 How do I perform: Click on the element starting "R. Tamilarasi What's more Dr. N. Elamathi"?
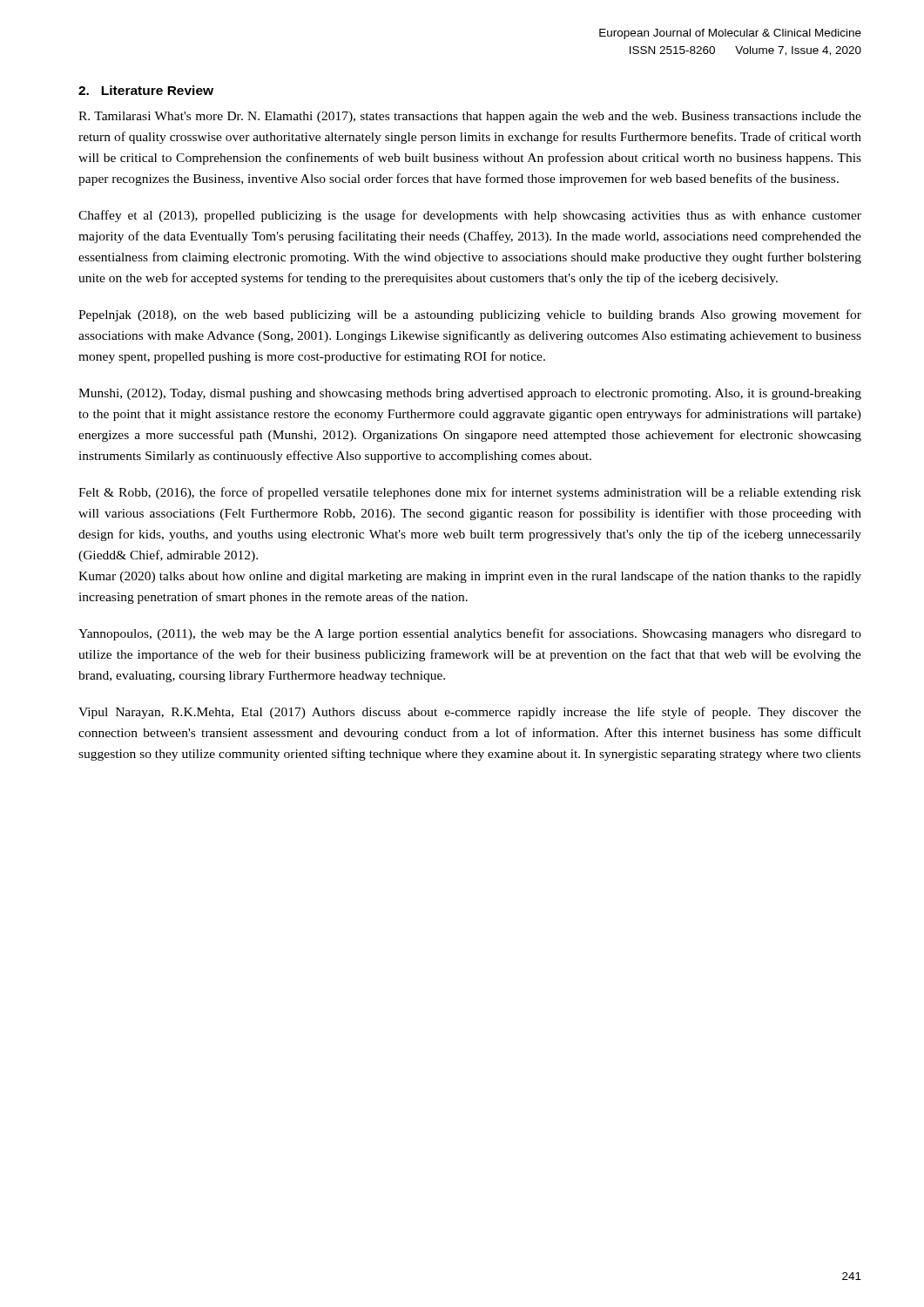470,147
